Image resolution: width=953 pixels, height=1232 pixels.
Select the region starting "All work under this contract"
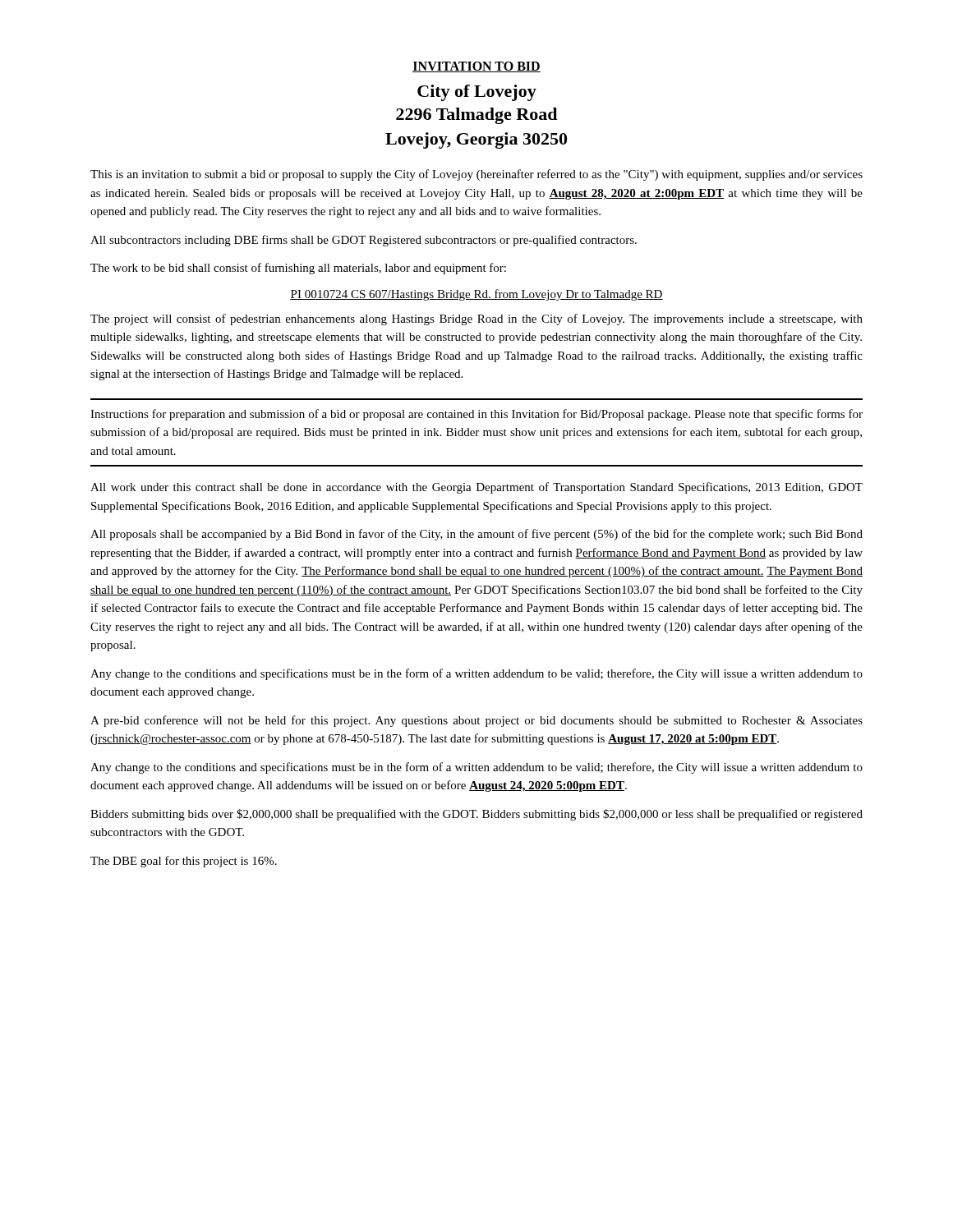coord(476,497)
